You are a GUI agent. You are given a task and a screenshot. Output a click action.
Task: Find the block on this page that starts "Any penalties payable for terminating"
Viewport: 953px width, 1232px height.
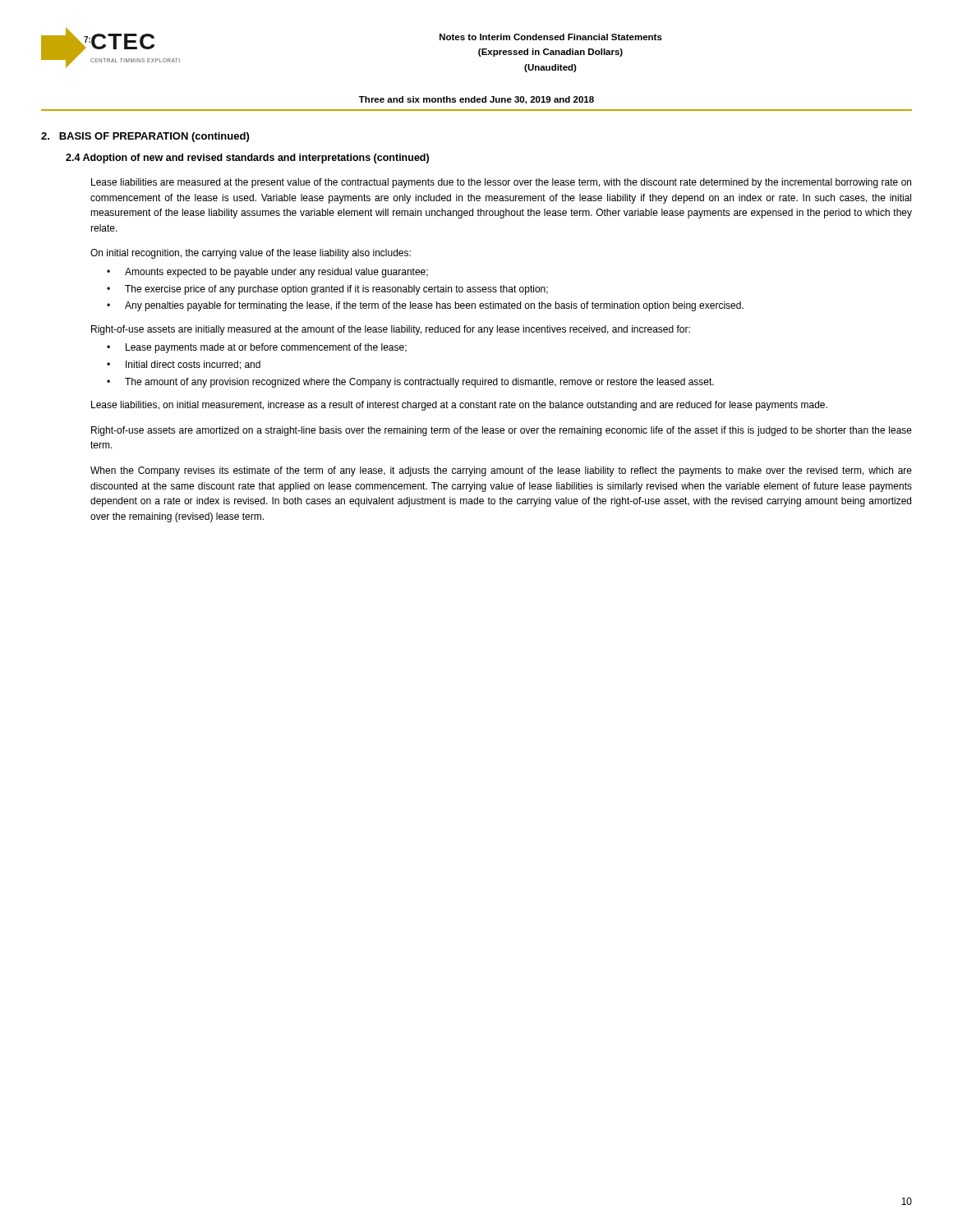click(435, 306)
